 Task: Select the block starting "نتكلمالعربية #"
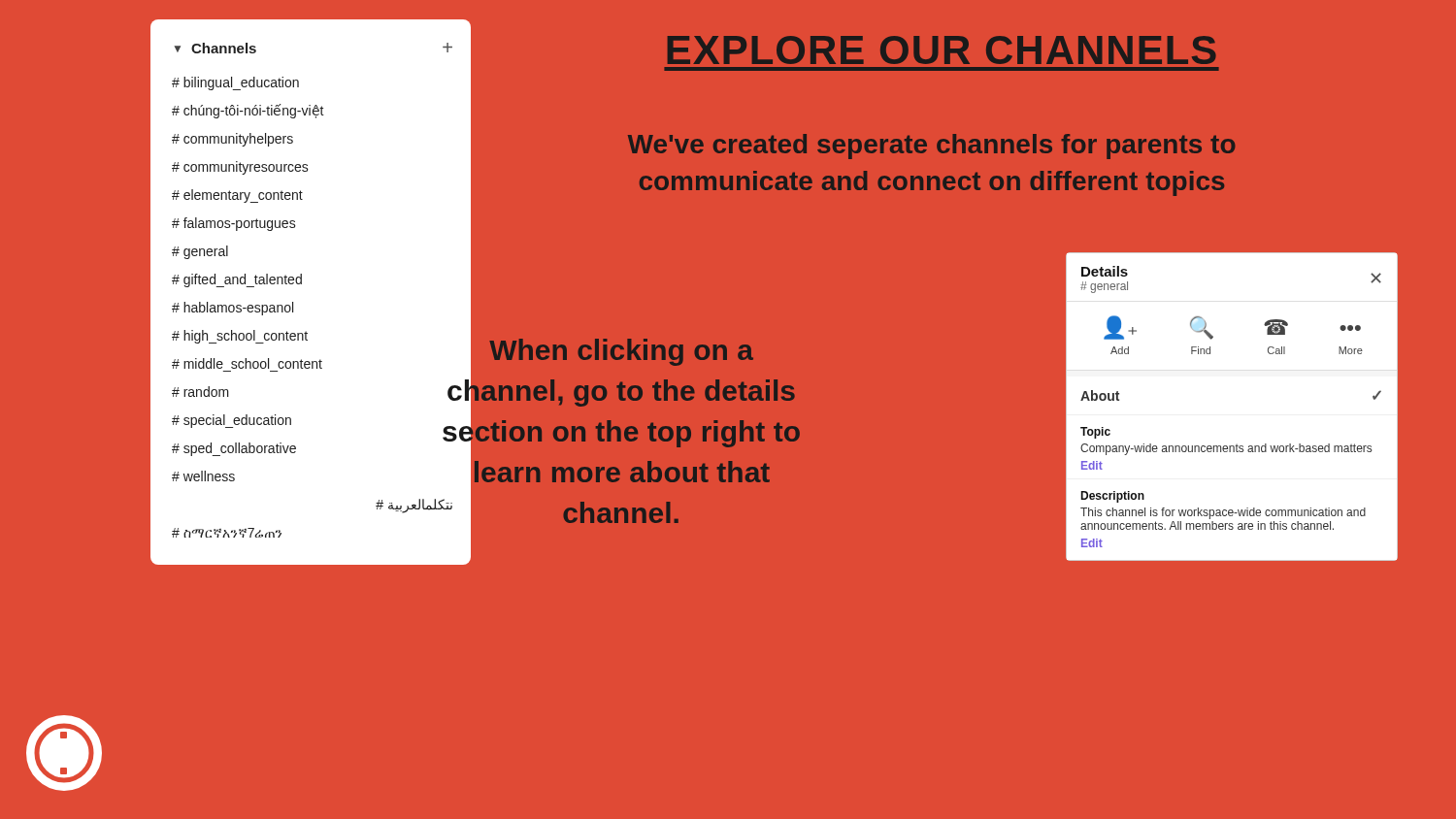(x=415, y=505)
